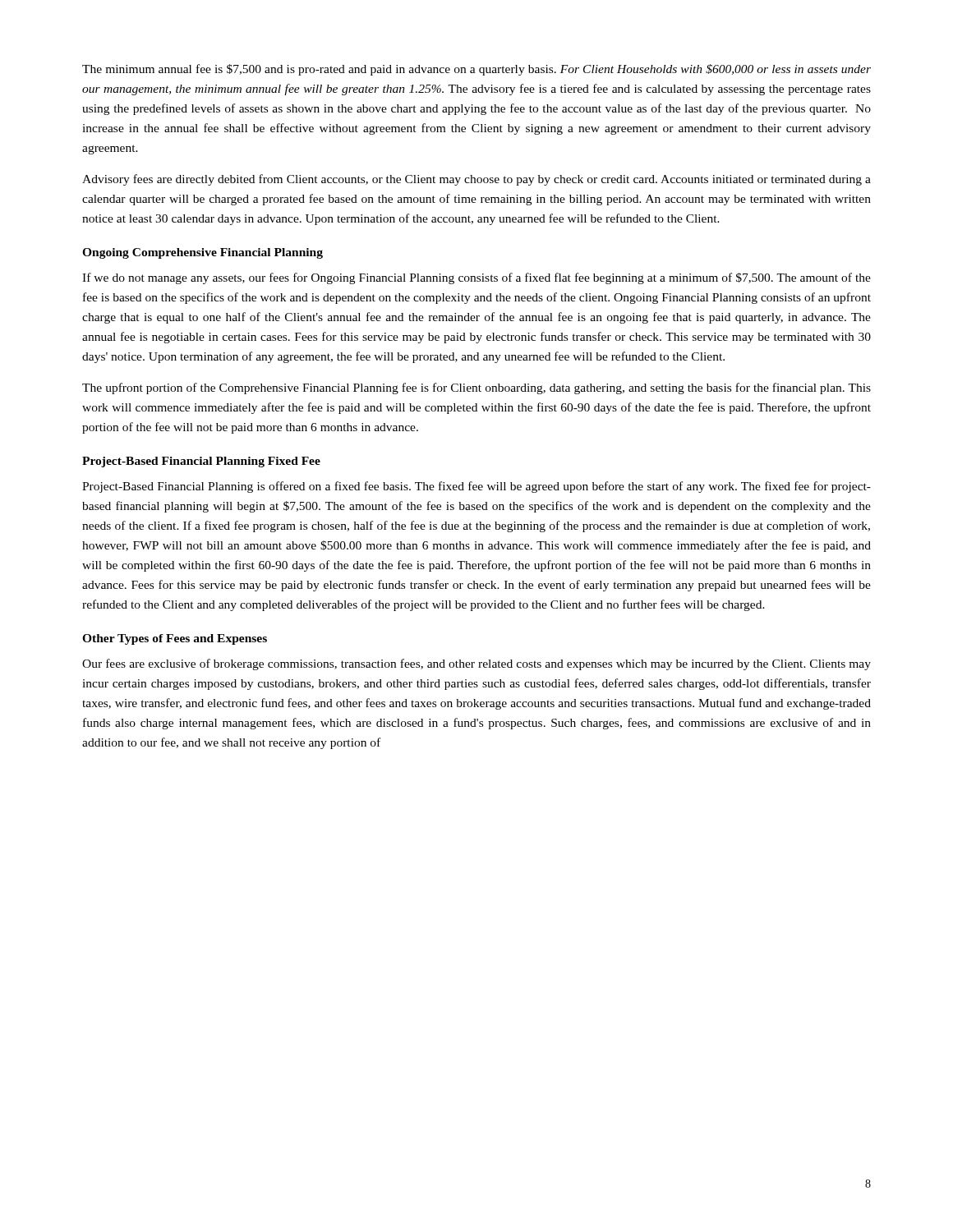Point to the block beginning "If we do not manage"
Viewport: 953px width, 1232px height.
[476, 317]
